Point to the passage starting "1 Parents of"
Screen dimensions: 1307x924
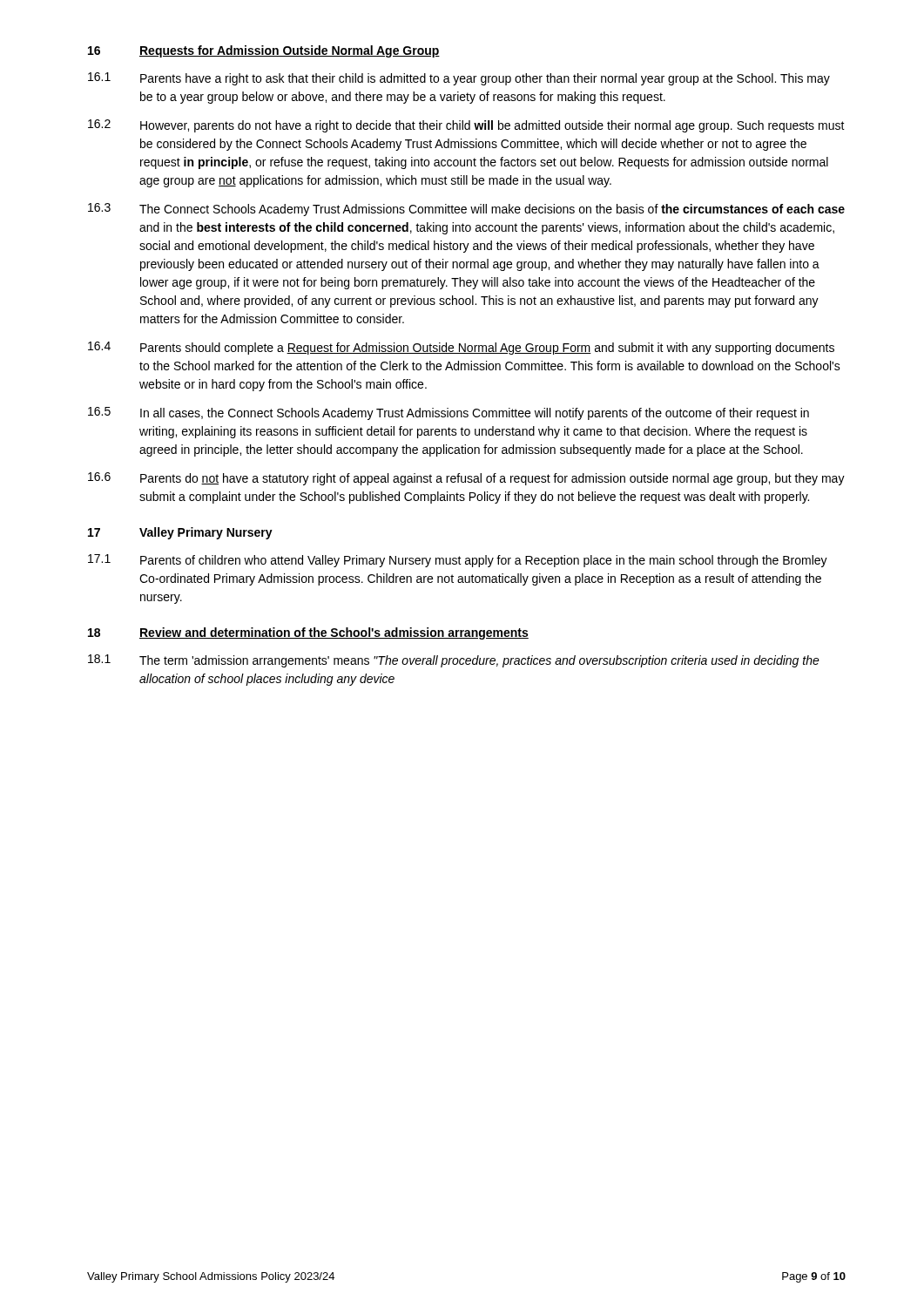466,579
